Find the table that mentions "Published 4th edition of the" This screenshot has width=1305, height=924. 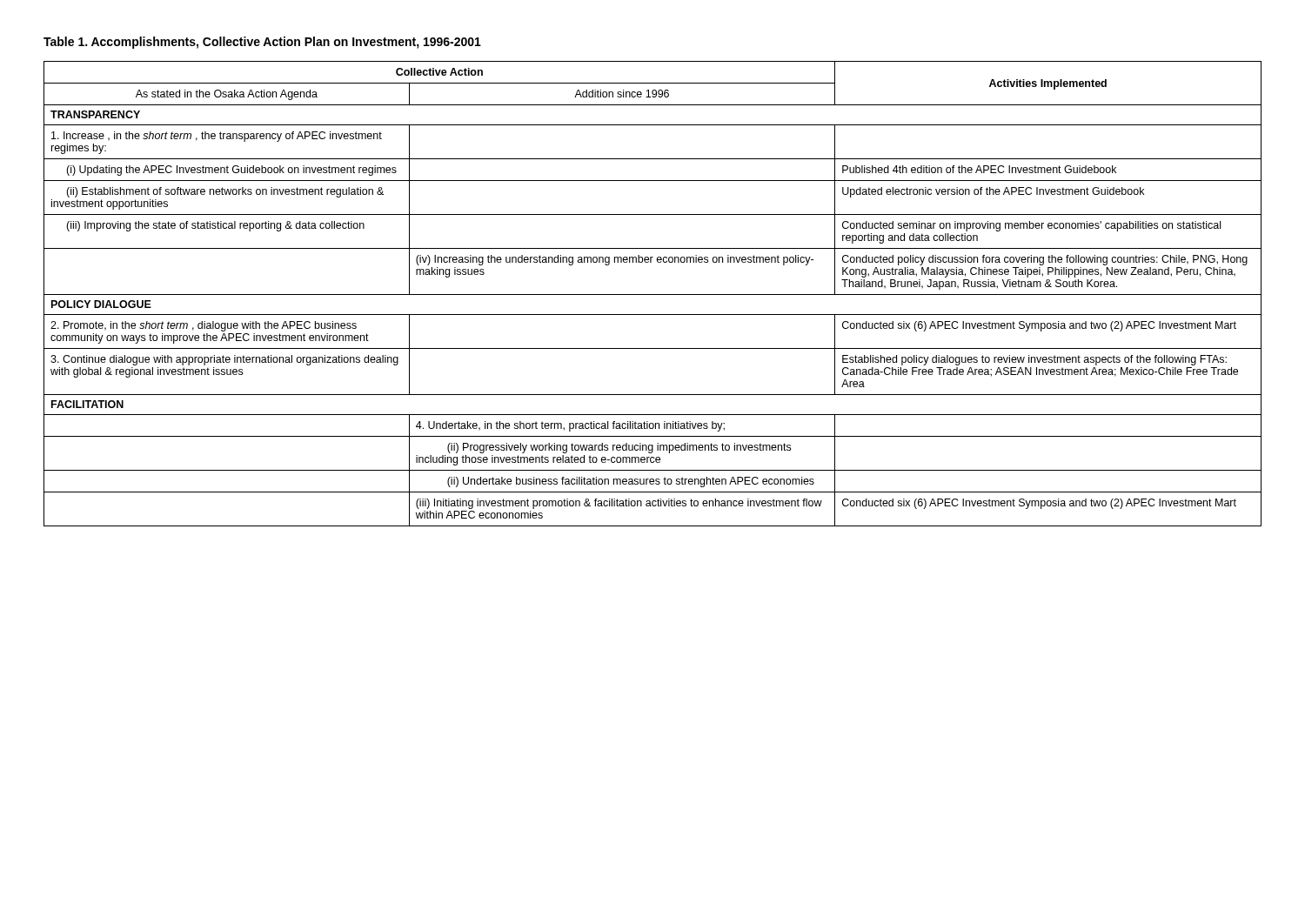pyautogui.click(x=652, y=294)
